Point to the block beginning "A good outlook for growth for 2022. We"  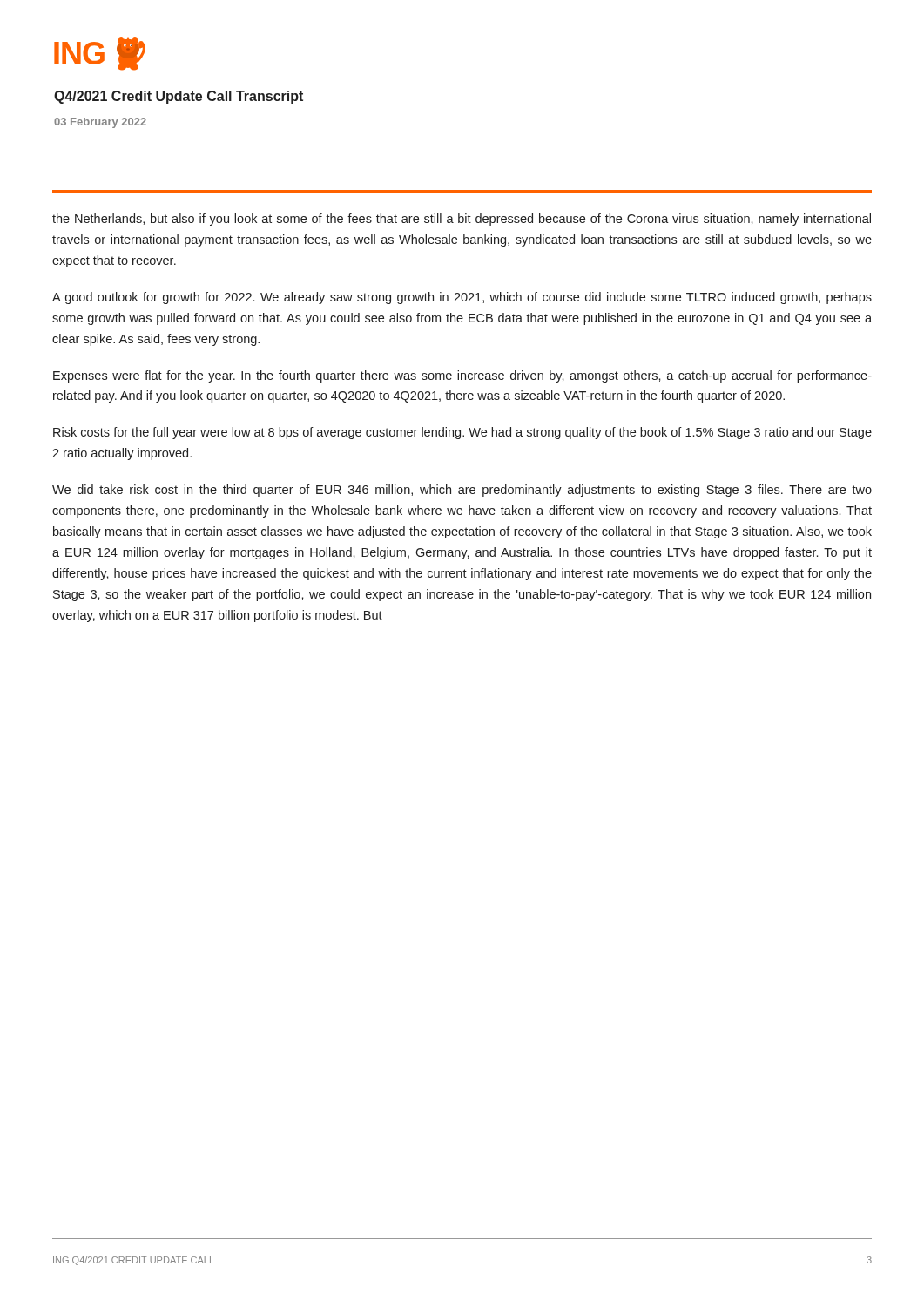(x=462, y=318)
